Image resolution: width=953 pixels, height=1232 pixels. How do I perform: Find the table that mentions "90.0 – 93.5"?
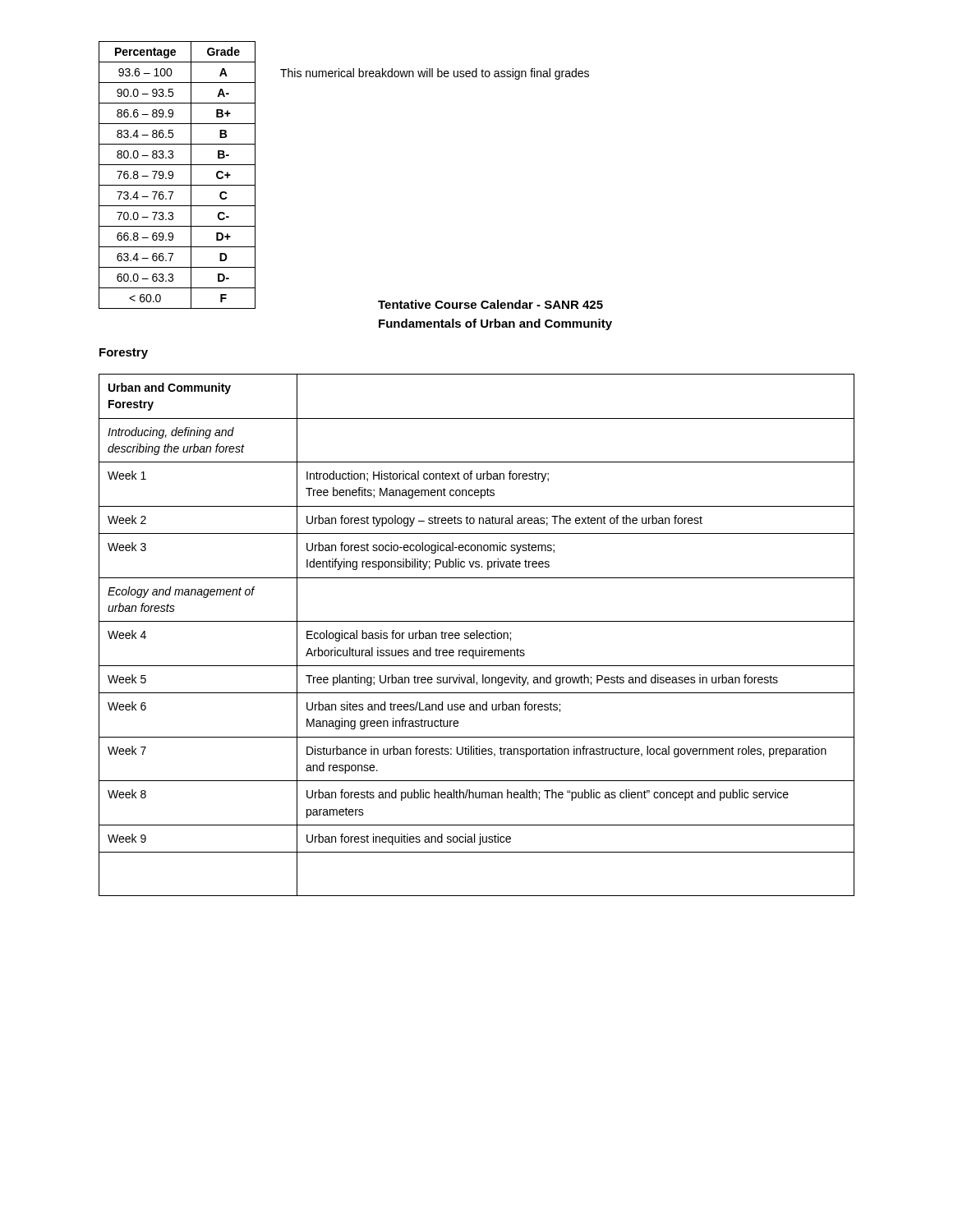pyautogui.click(x=177, y=175)
